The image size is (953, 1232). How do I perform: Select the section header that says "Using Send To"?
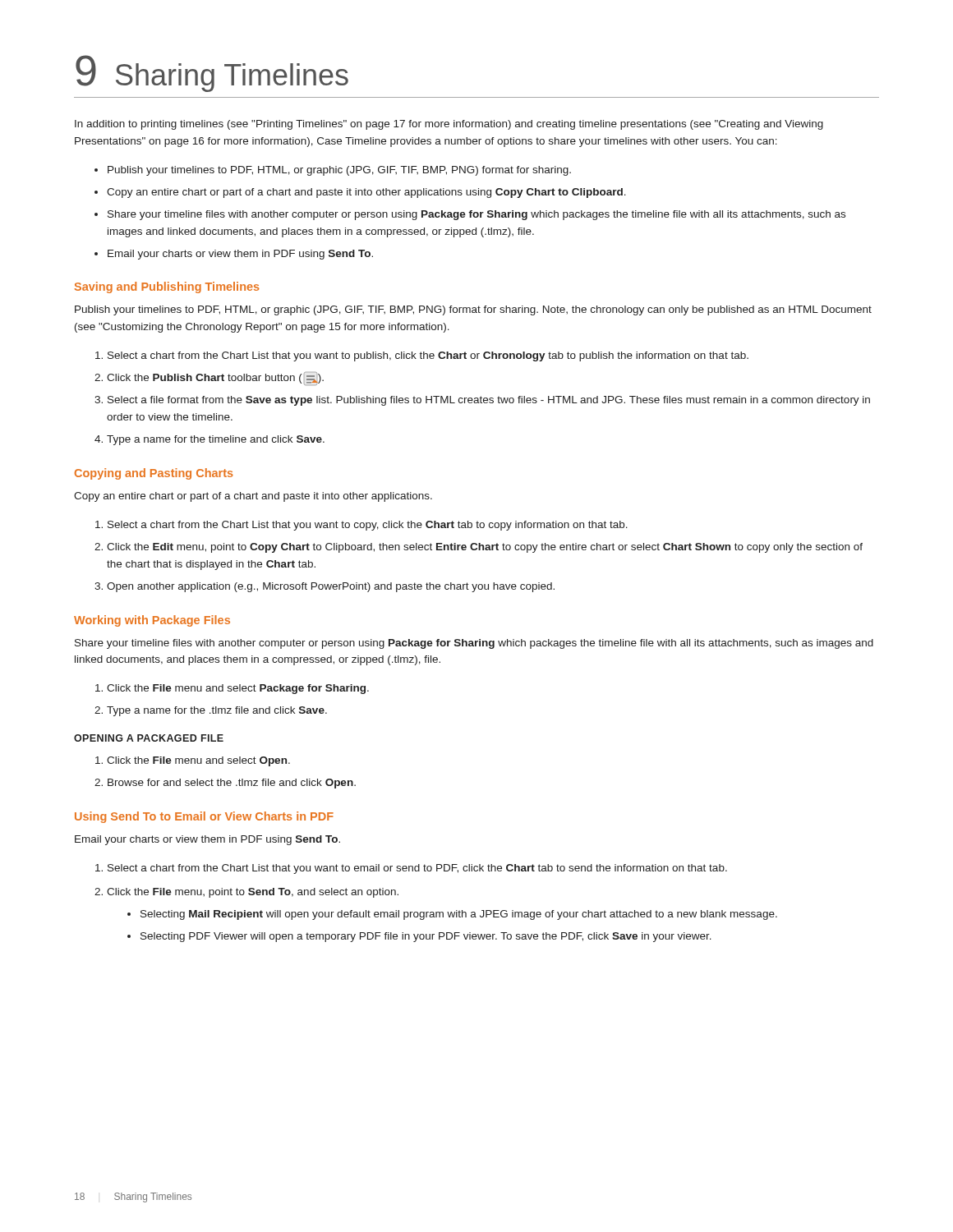point(204,816)
